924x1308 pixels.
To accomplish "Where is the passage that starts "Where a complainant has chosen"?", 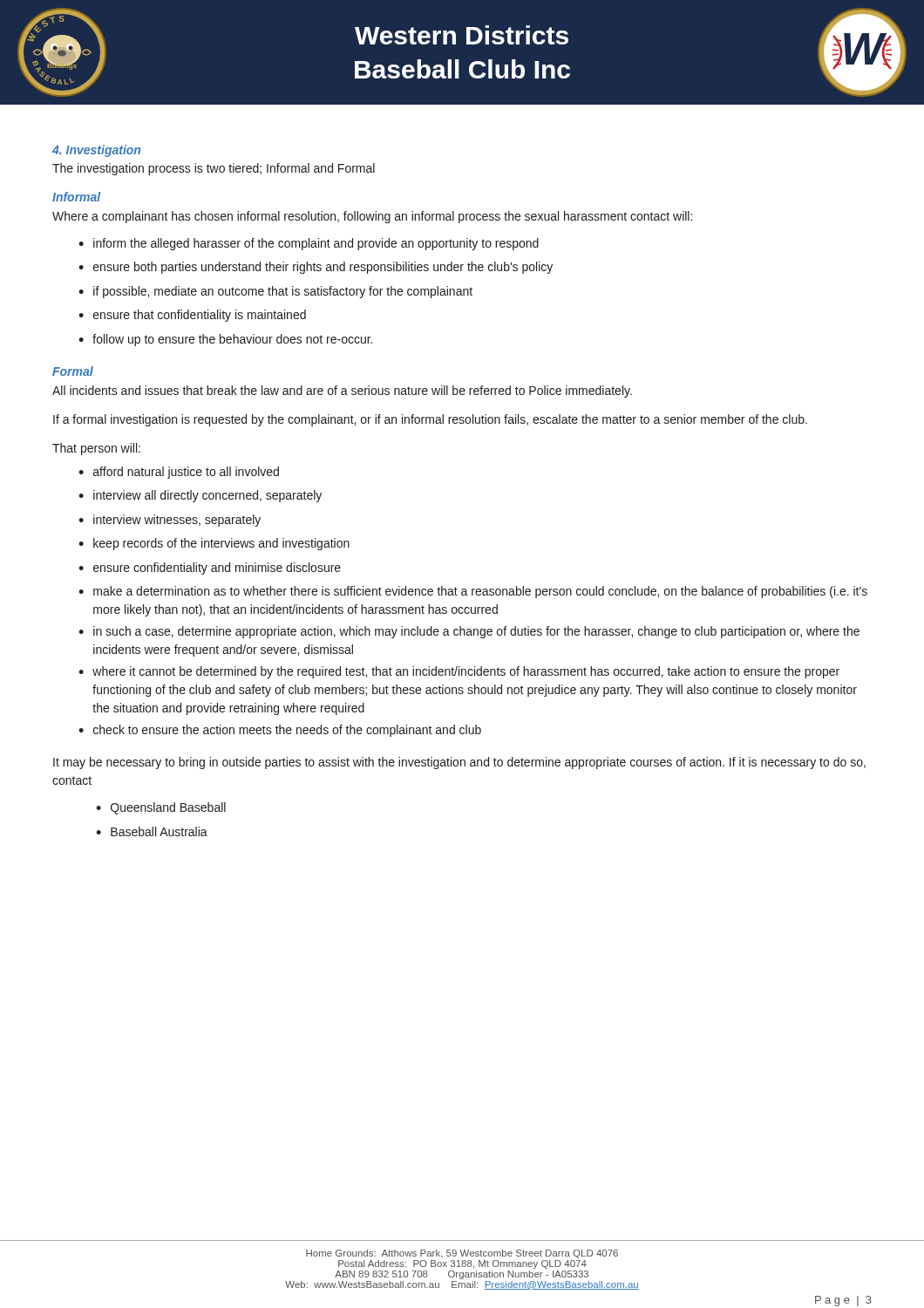I will pos(373,216).
